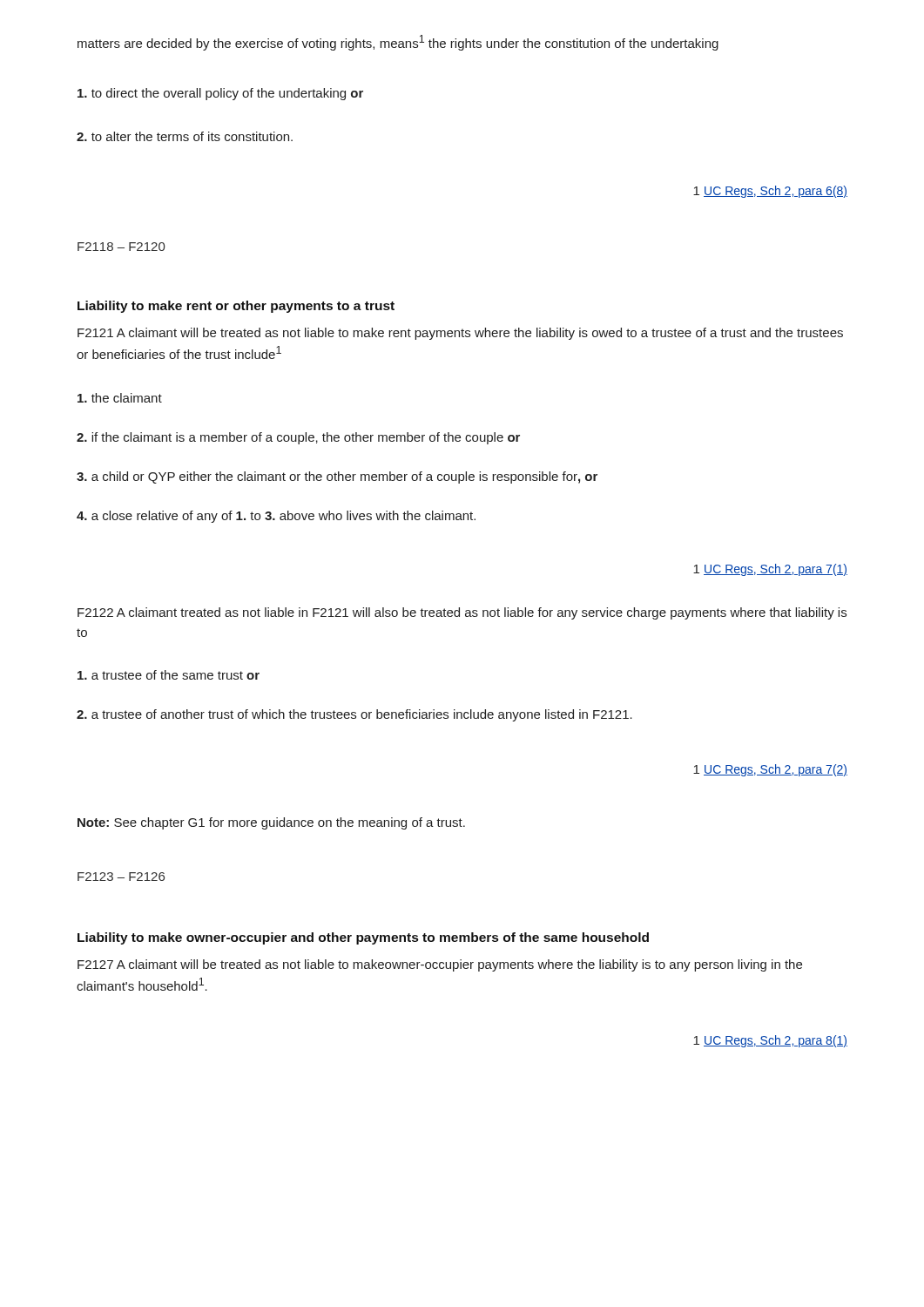Click on the section header that reads "Liability to make owner-occupier"
The height and width of the screenshot is (1307, 924).
point(363,937)
